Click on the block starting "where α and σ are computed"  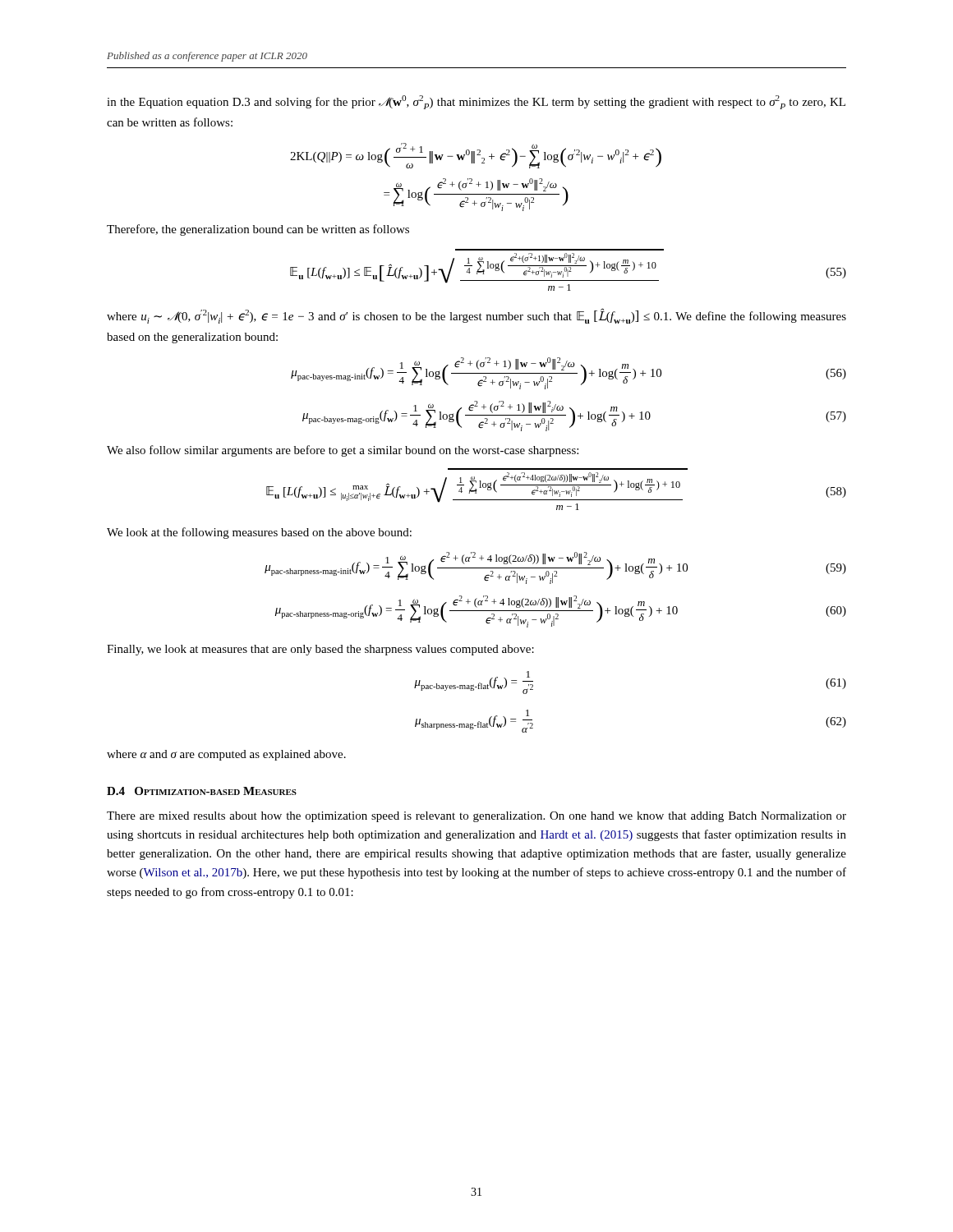[x=227, y=754]
